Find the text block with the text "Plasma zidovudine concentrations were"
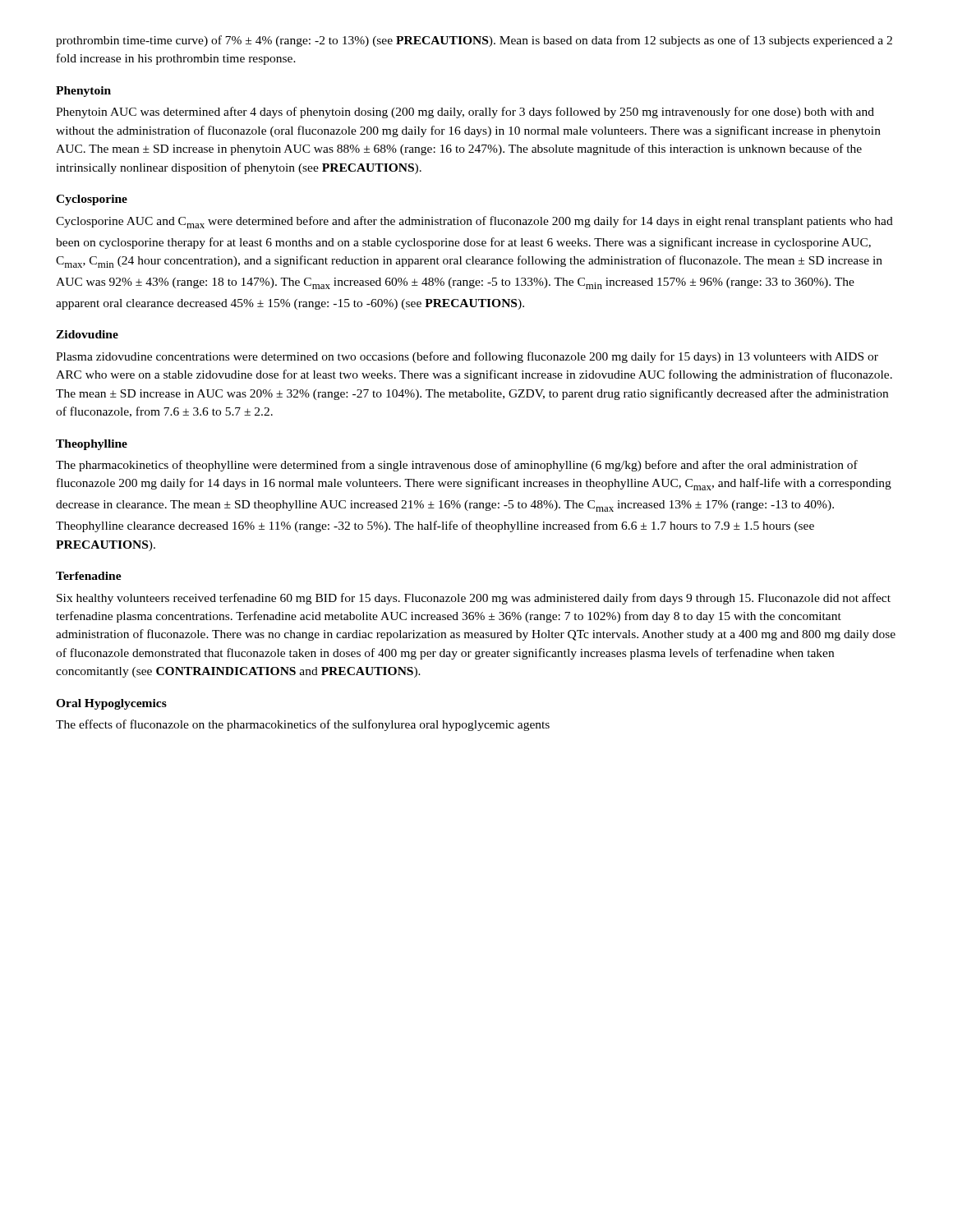 point(474,383)
